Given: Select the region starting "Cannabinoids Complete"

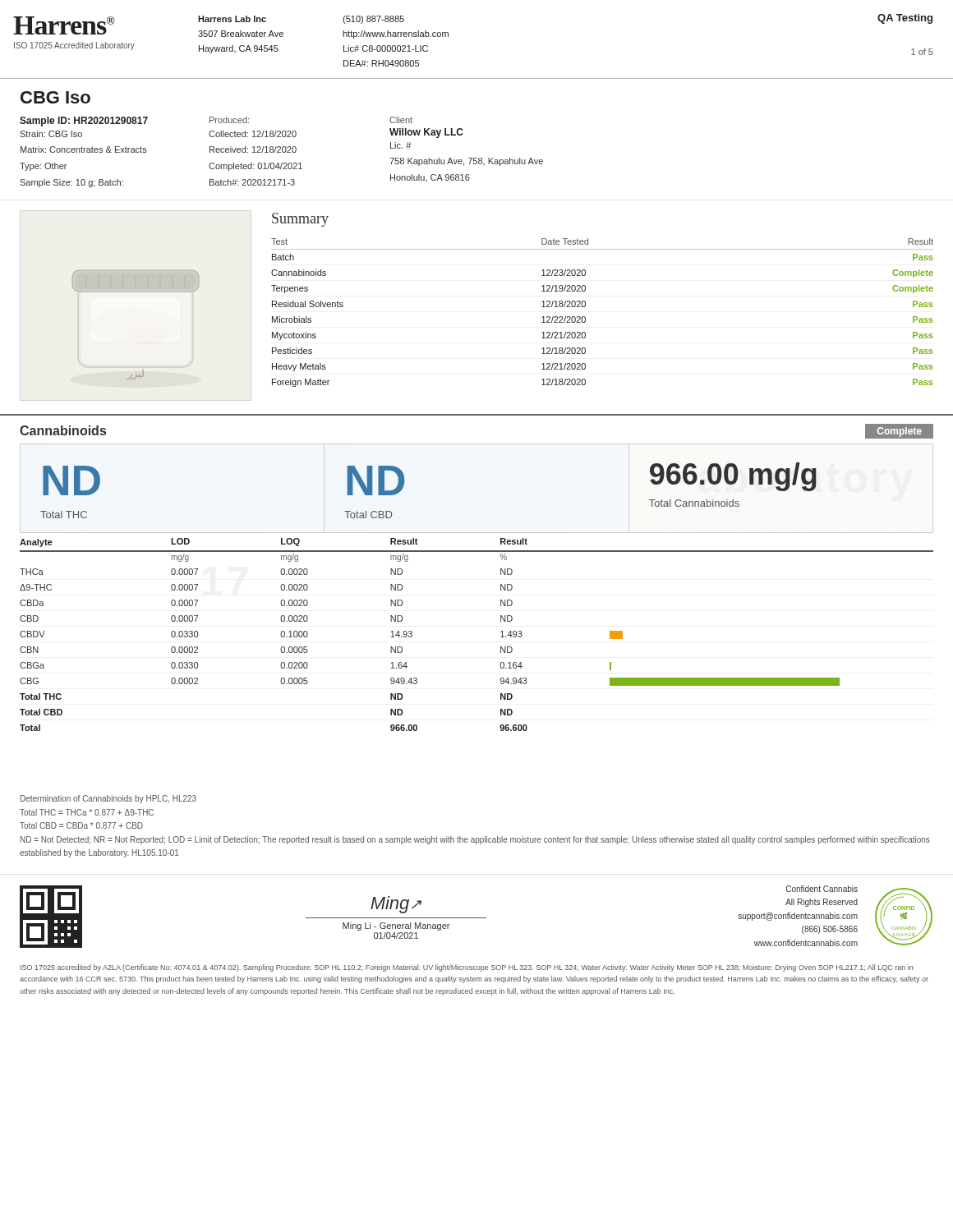Looking at the screenshot, I should coord(63,431).
